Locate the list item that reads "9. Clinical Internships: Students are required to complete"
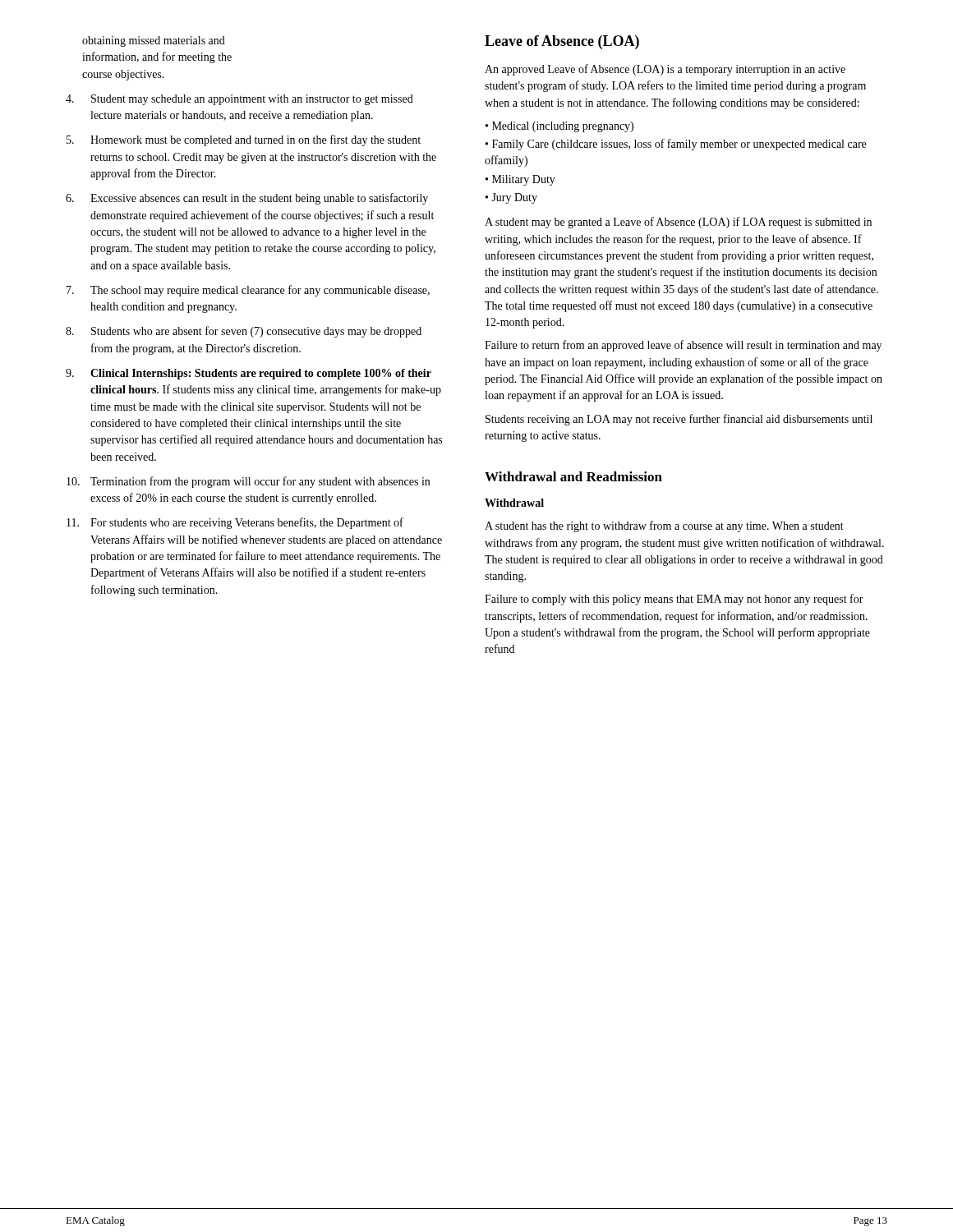The width and height of the screenshot is (953, 1232). [x=255, y=416]
